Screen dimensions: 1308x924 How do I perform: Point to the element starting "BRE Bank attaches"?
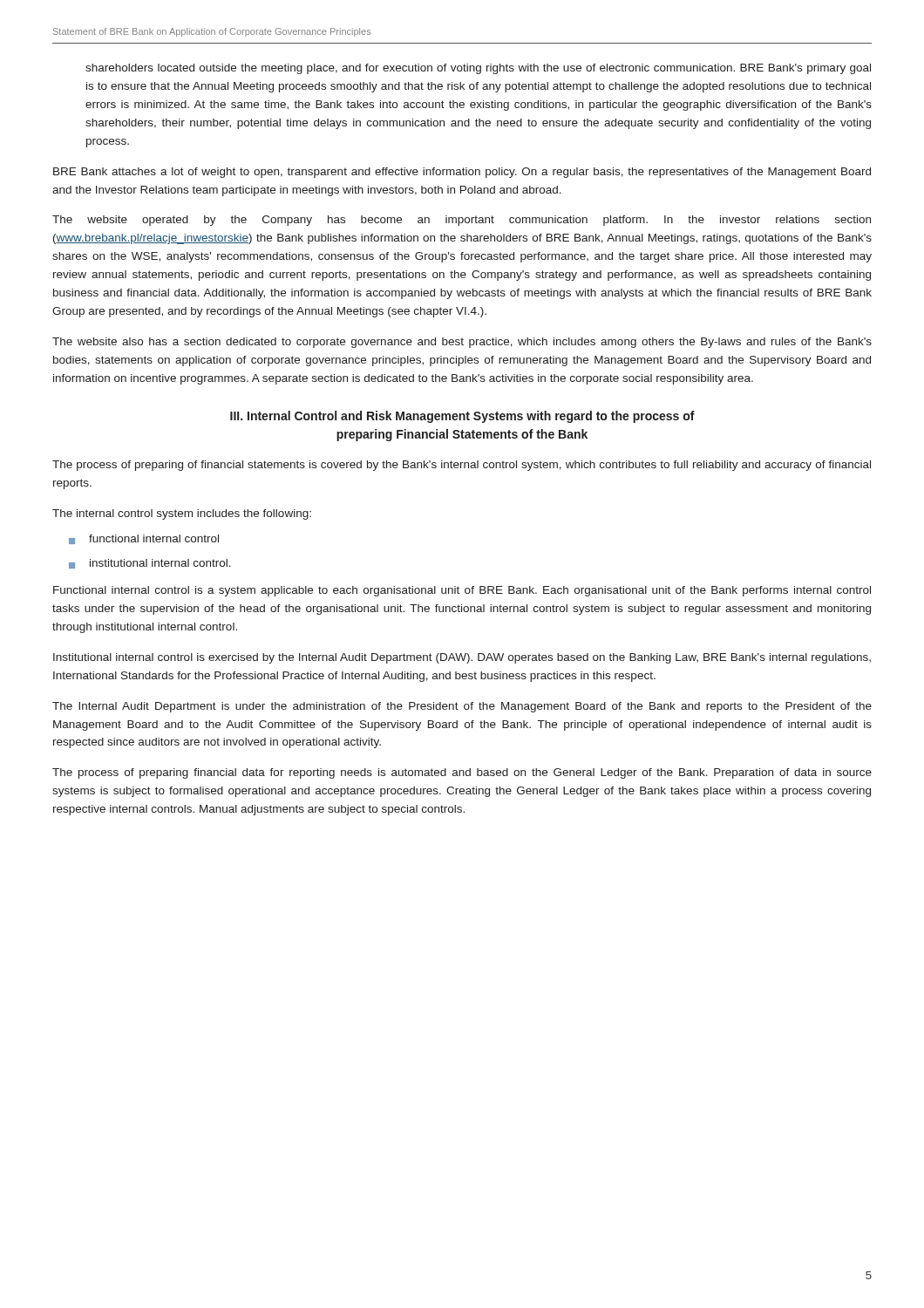click(462, 180)
